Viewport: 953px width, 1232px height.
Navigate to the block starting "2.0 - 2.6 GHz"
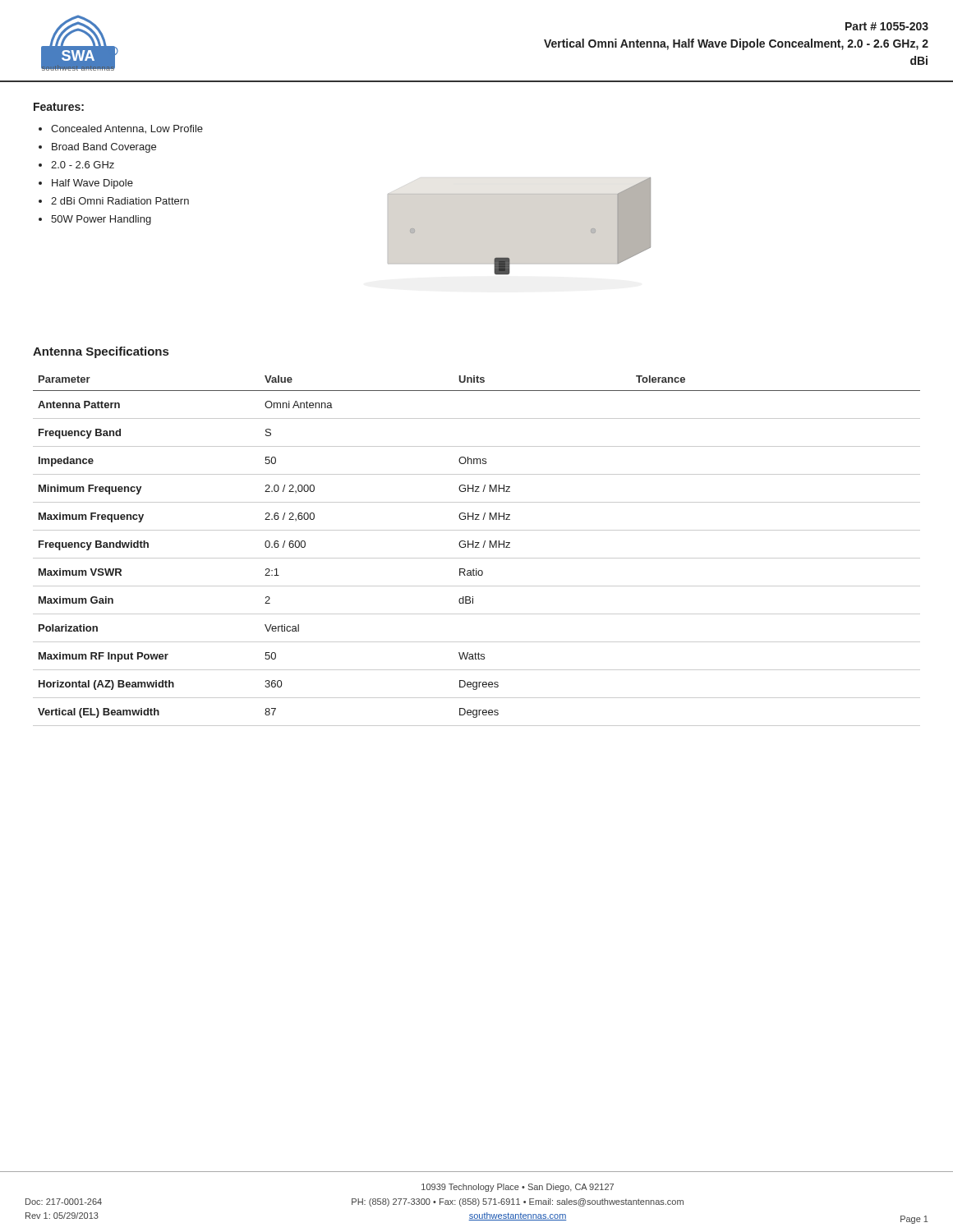pyautogui.click(x=83, y=165)
